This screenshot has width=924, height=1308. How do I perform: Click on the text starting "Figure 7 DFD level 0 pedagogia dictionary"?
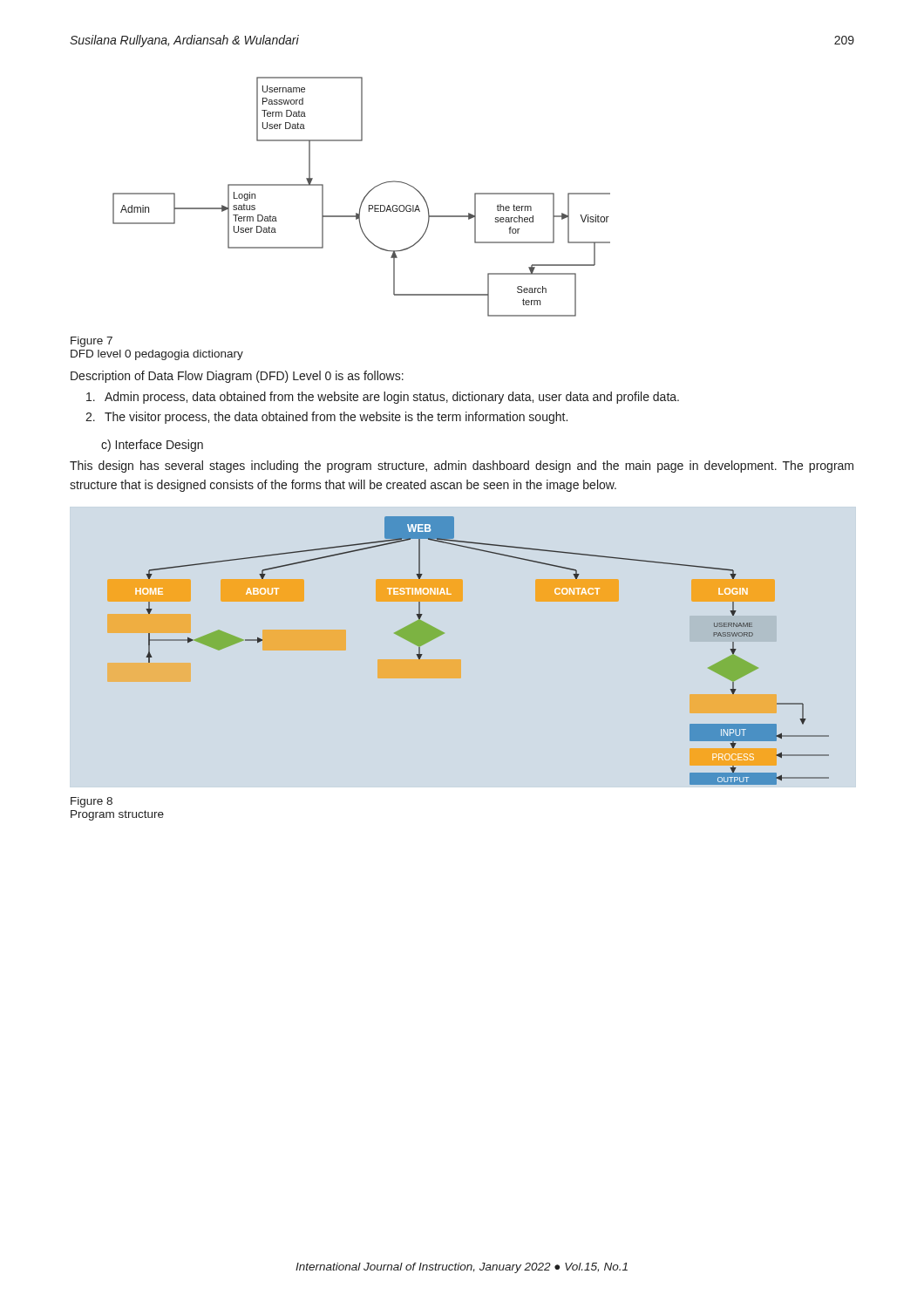coord(92,342)
